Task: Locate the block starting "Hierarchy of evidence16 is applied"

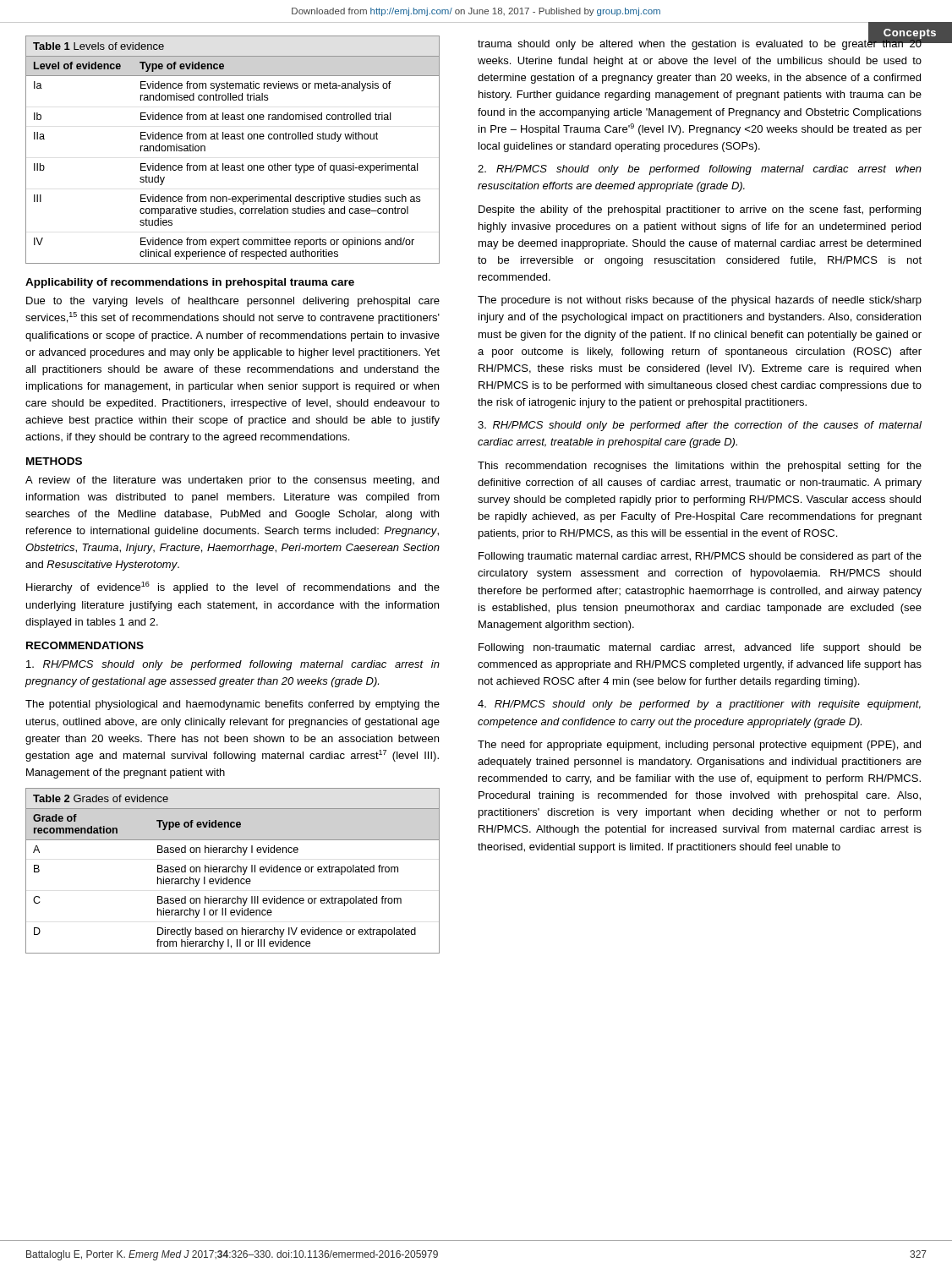Action: [232, 604]
